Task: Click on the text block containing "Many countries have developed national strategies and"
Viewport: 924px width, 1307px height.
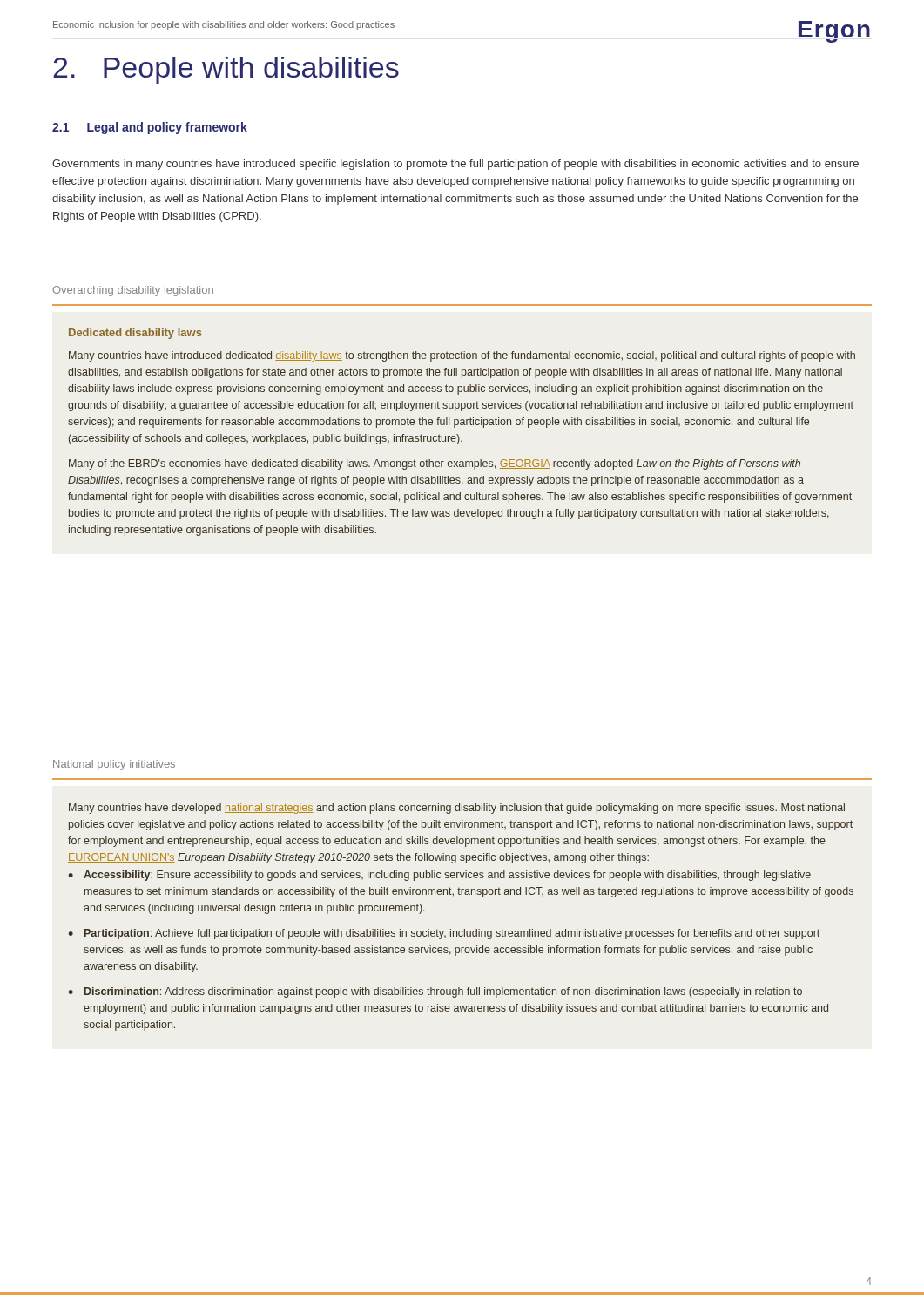Action: click(x=462, y=833)
